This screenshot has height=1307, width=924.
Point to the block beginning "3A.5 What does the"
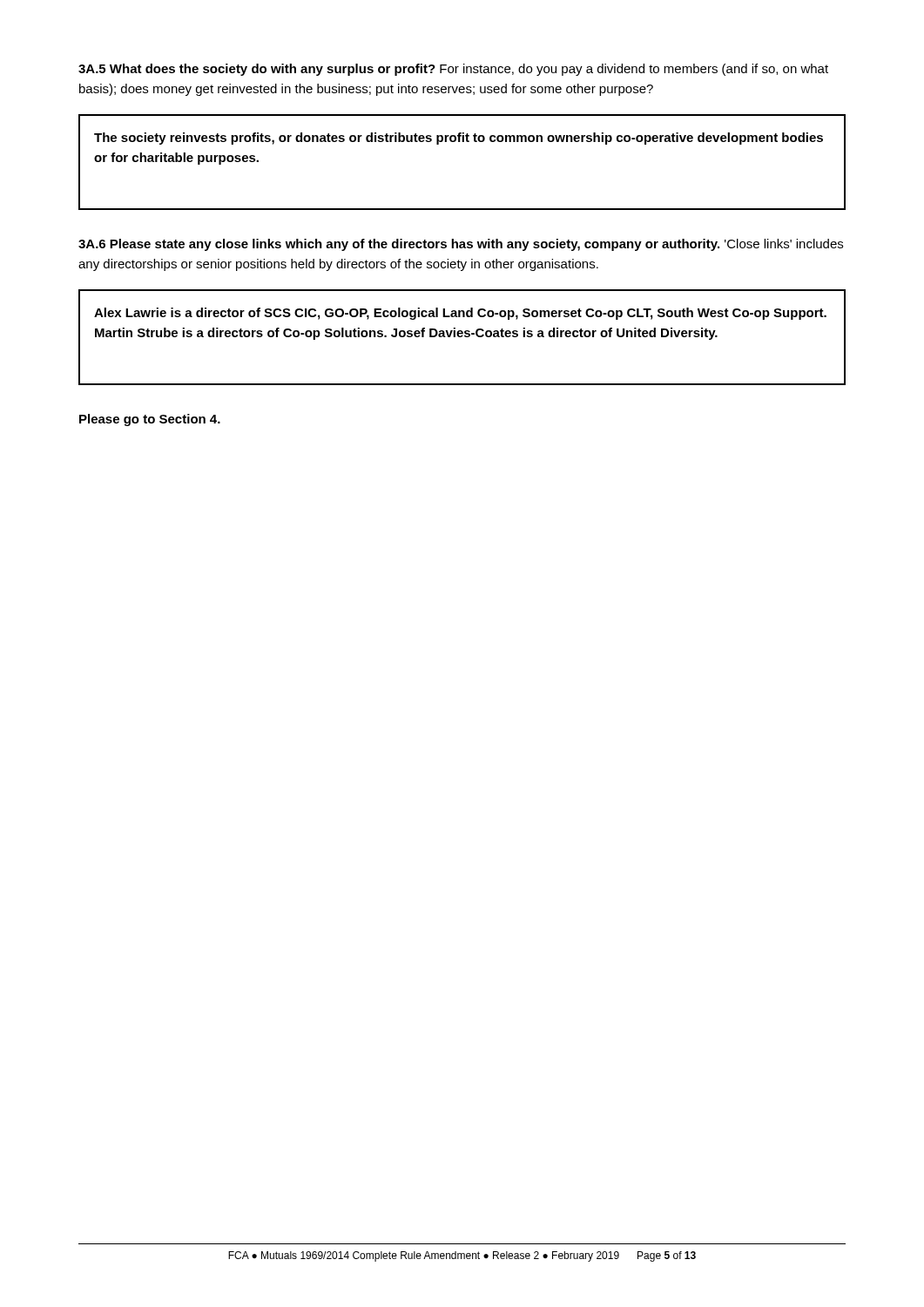tap(453, 78)
